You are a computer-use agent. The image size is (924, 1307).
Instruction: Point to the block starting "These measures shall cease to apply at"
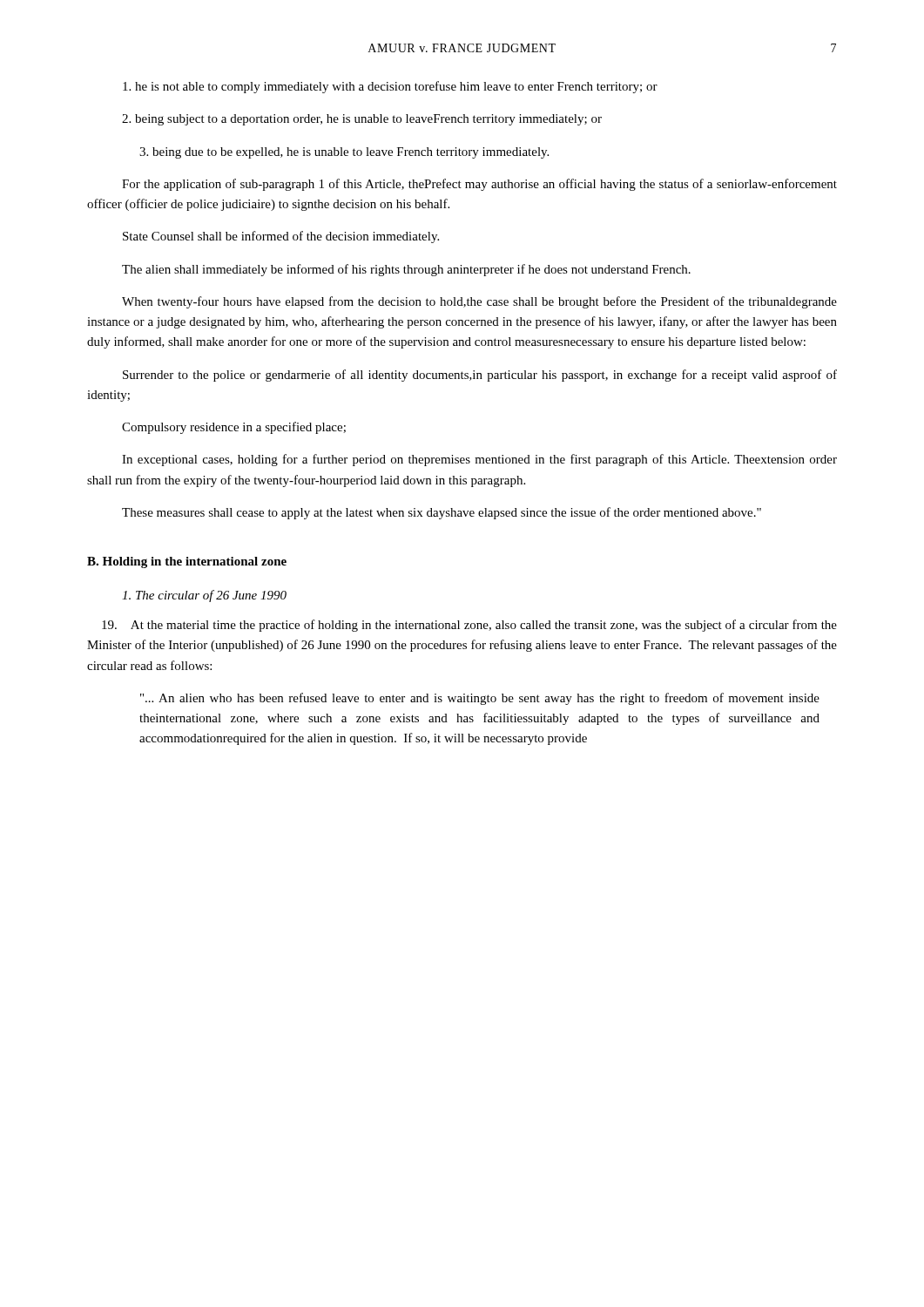442,512
